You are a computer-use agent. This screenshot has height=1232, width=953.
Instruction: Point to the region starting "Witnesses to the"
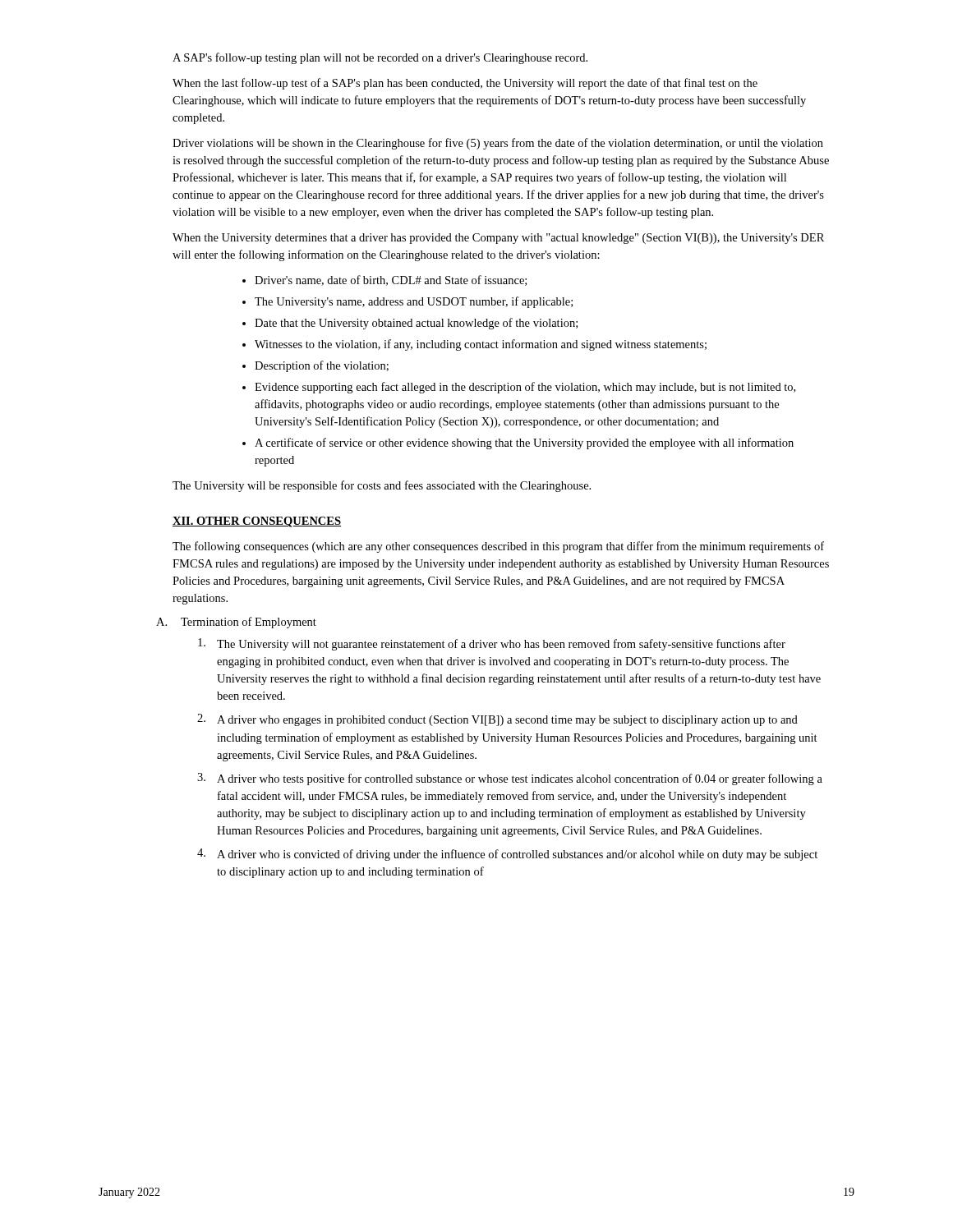[x=542, y=345]
